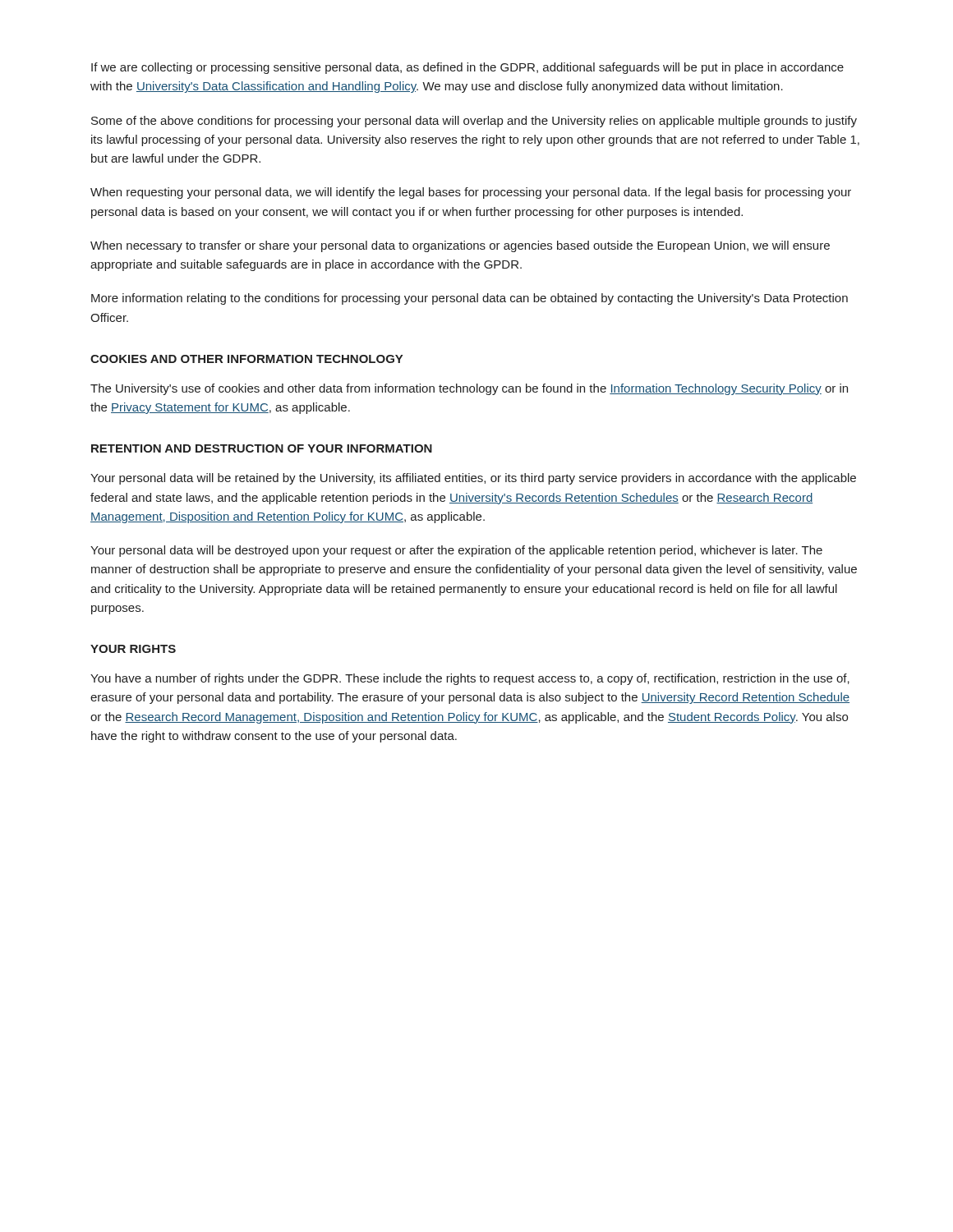Click on the element starting "If we are collecting or"
953x1232 pixels.
[476, 77]
